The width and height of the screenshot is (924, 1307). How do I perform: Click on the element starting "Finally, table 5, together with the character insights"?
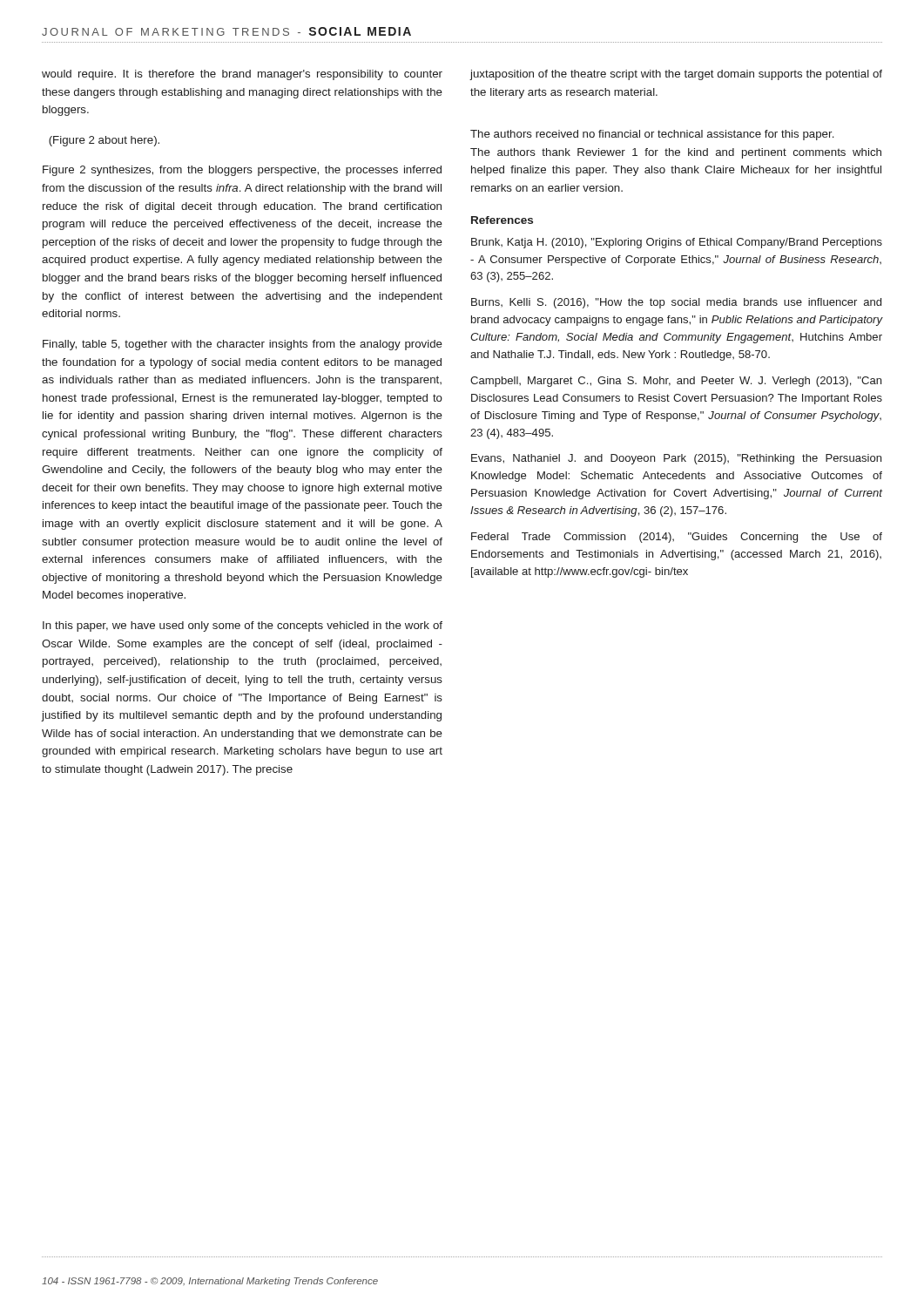[x=242, y=469]
